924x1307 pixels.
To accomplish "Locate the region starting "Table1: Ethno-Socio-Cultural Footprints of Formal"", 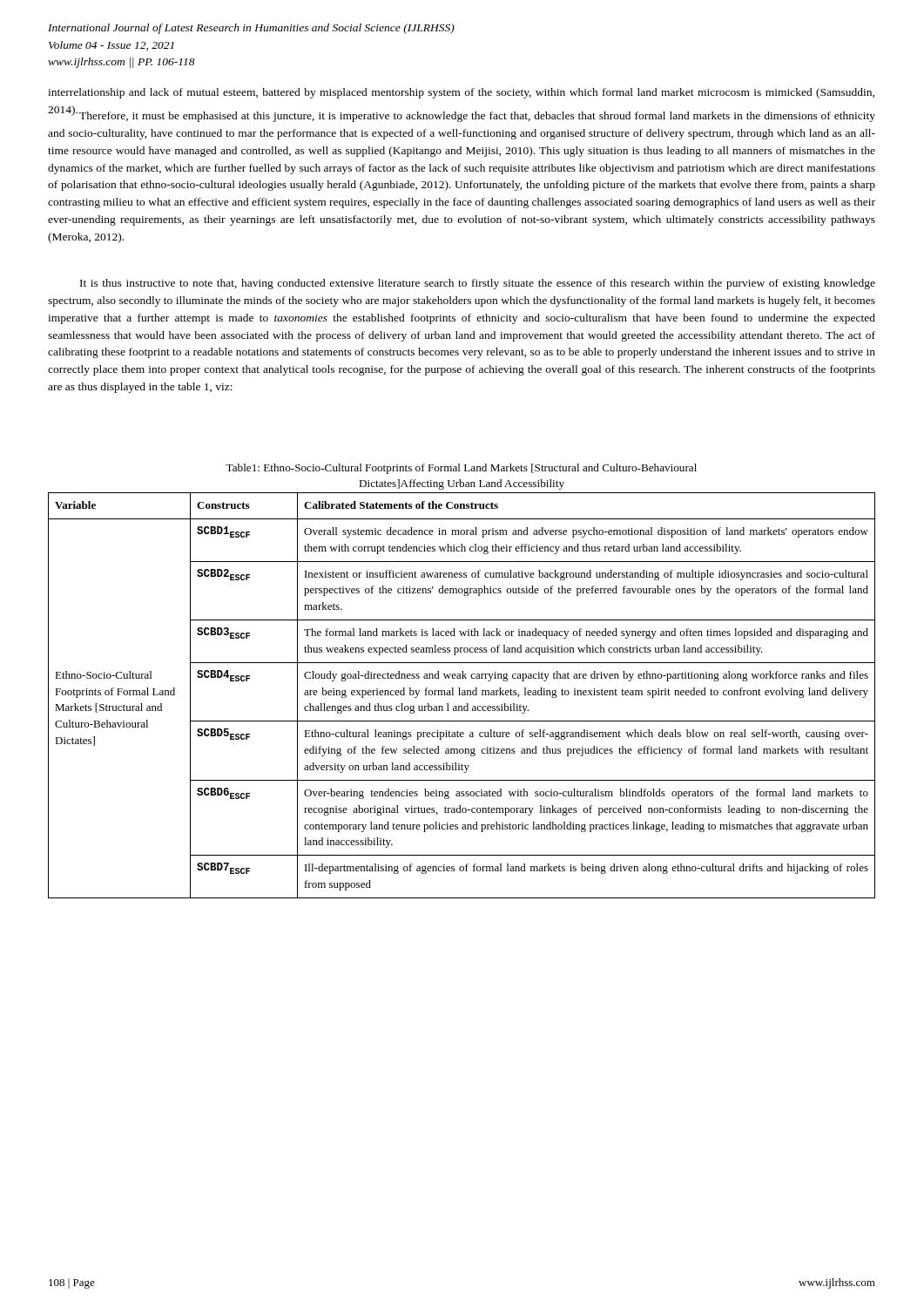I will [x=462, y=476].
